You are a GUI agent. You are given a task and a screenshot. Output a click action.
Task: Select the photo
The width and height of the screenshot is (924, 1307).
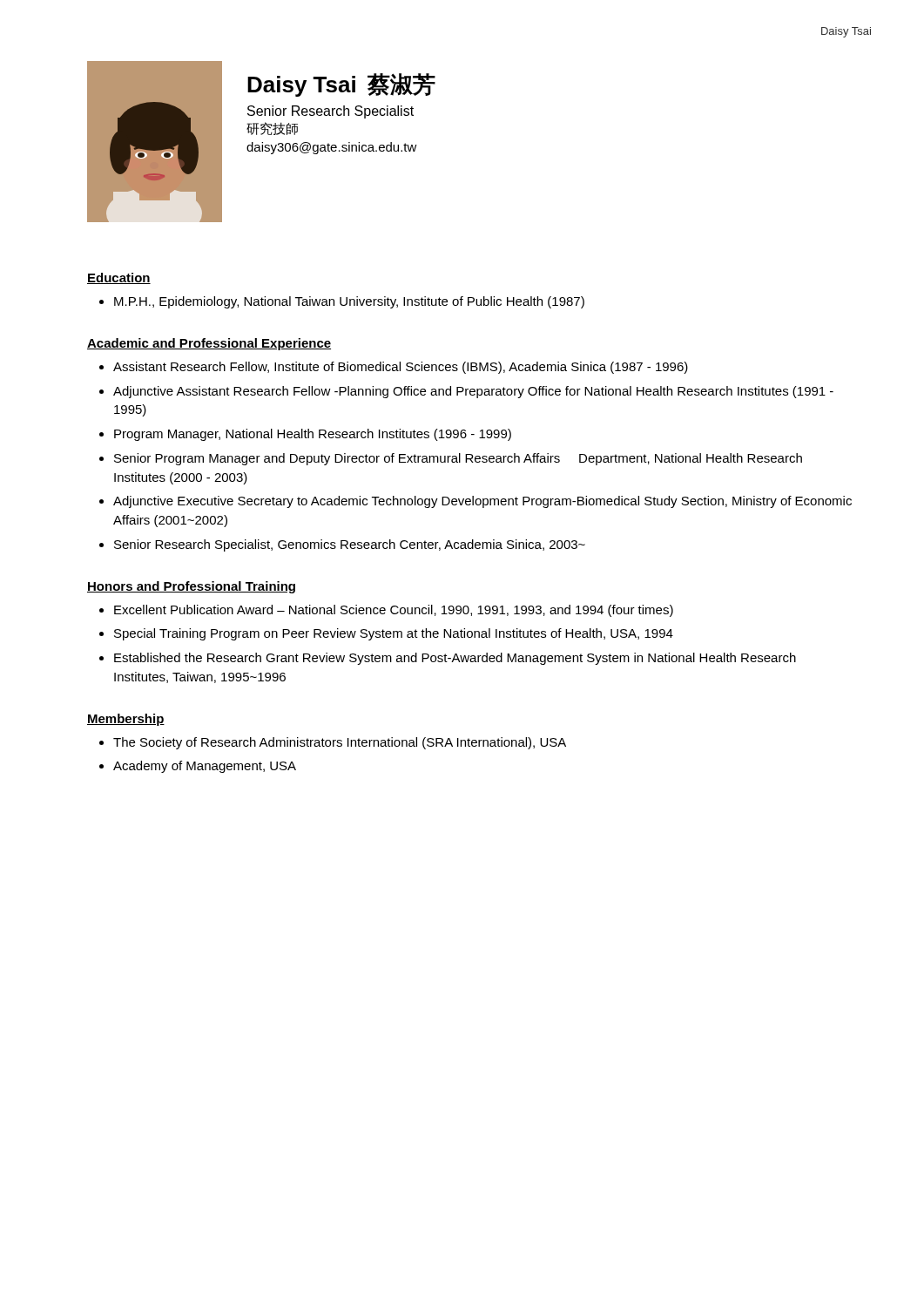click(155, 143)
